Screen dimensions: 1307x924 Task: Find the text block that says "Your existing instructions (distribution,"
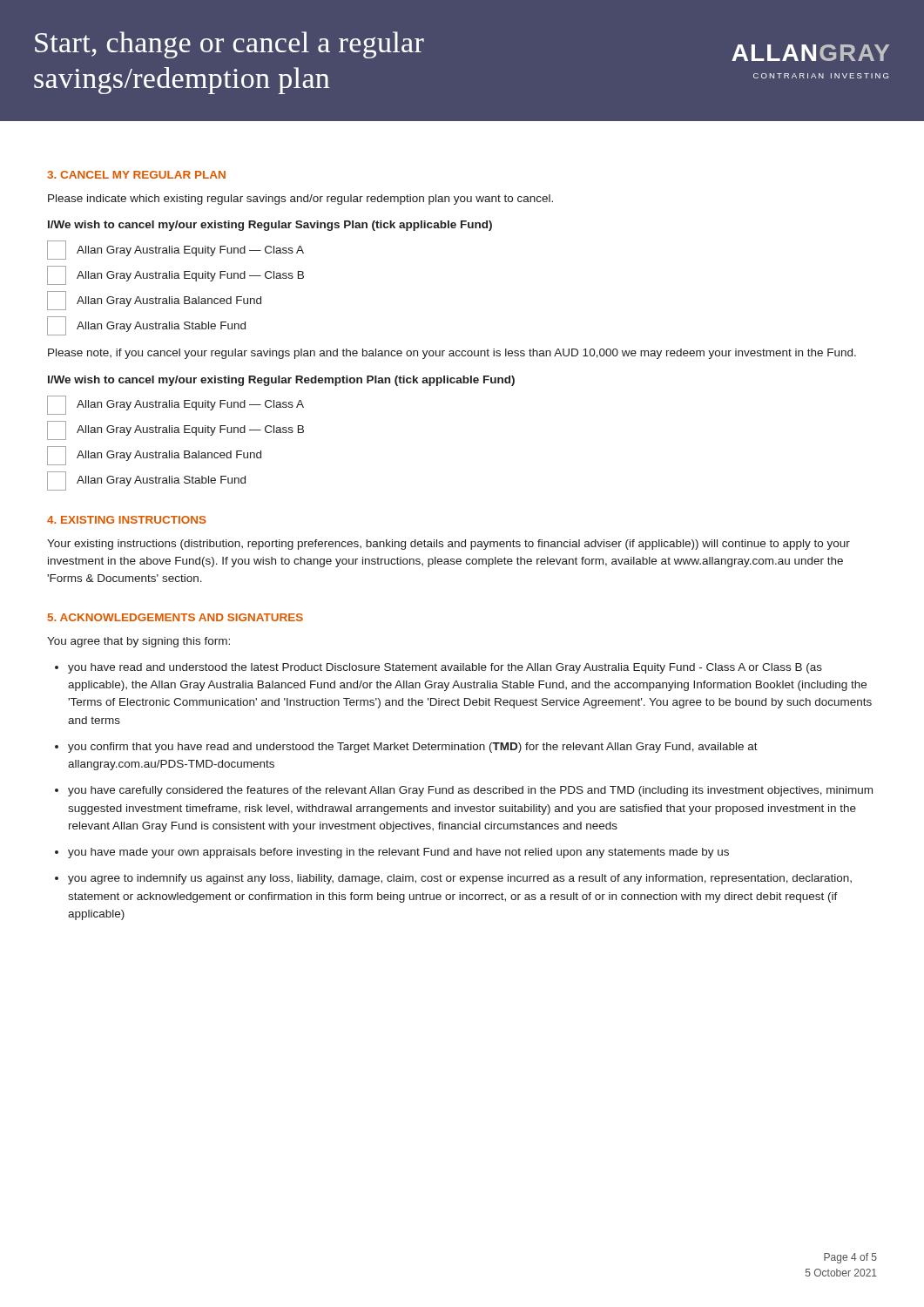[448, 561]
